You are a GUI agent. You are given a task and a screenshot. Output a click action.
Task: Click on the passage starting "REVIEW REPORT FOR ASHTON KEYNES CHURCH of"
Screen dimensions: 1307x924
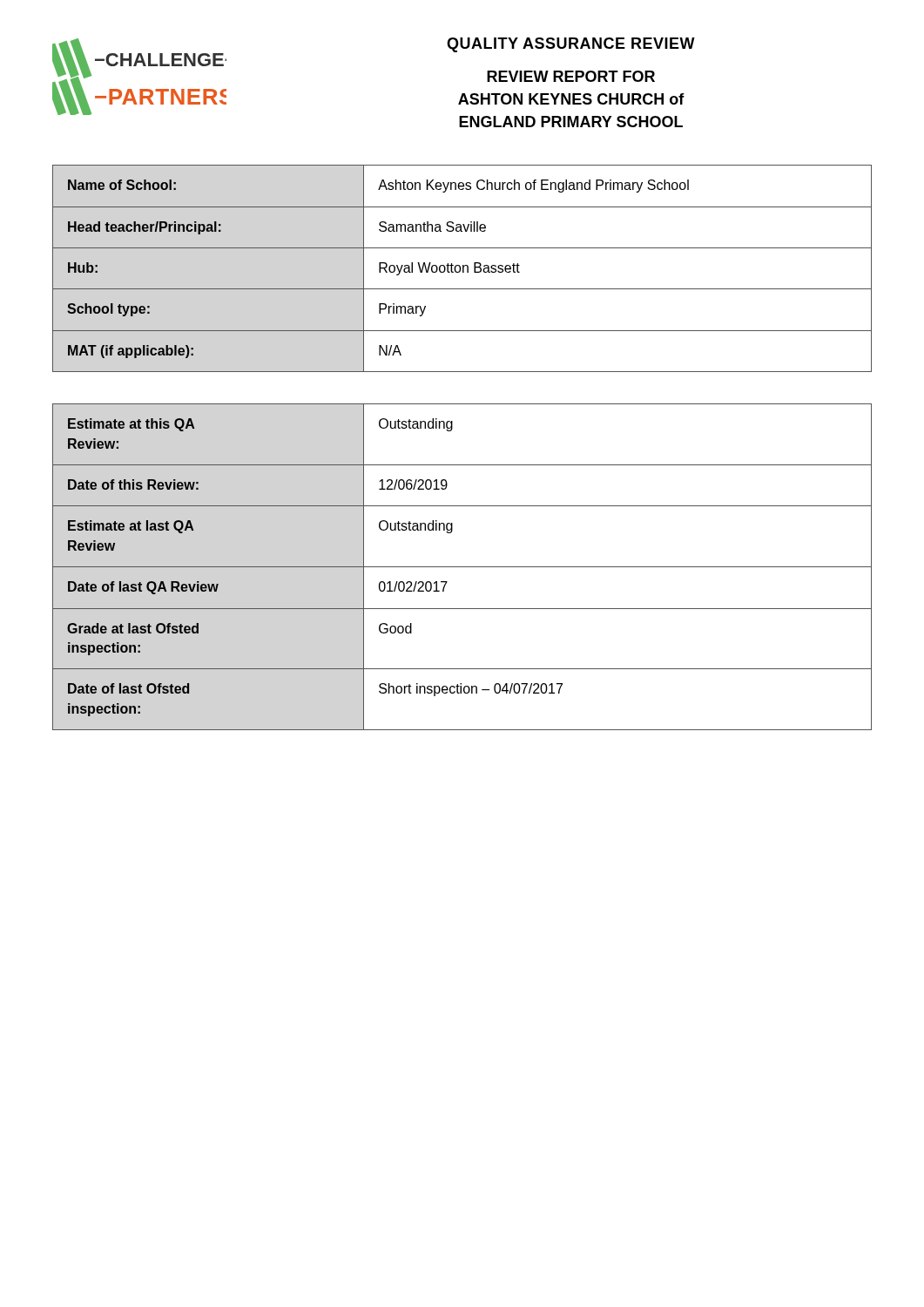coord(571,99)
